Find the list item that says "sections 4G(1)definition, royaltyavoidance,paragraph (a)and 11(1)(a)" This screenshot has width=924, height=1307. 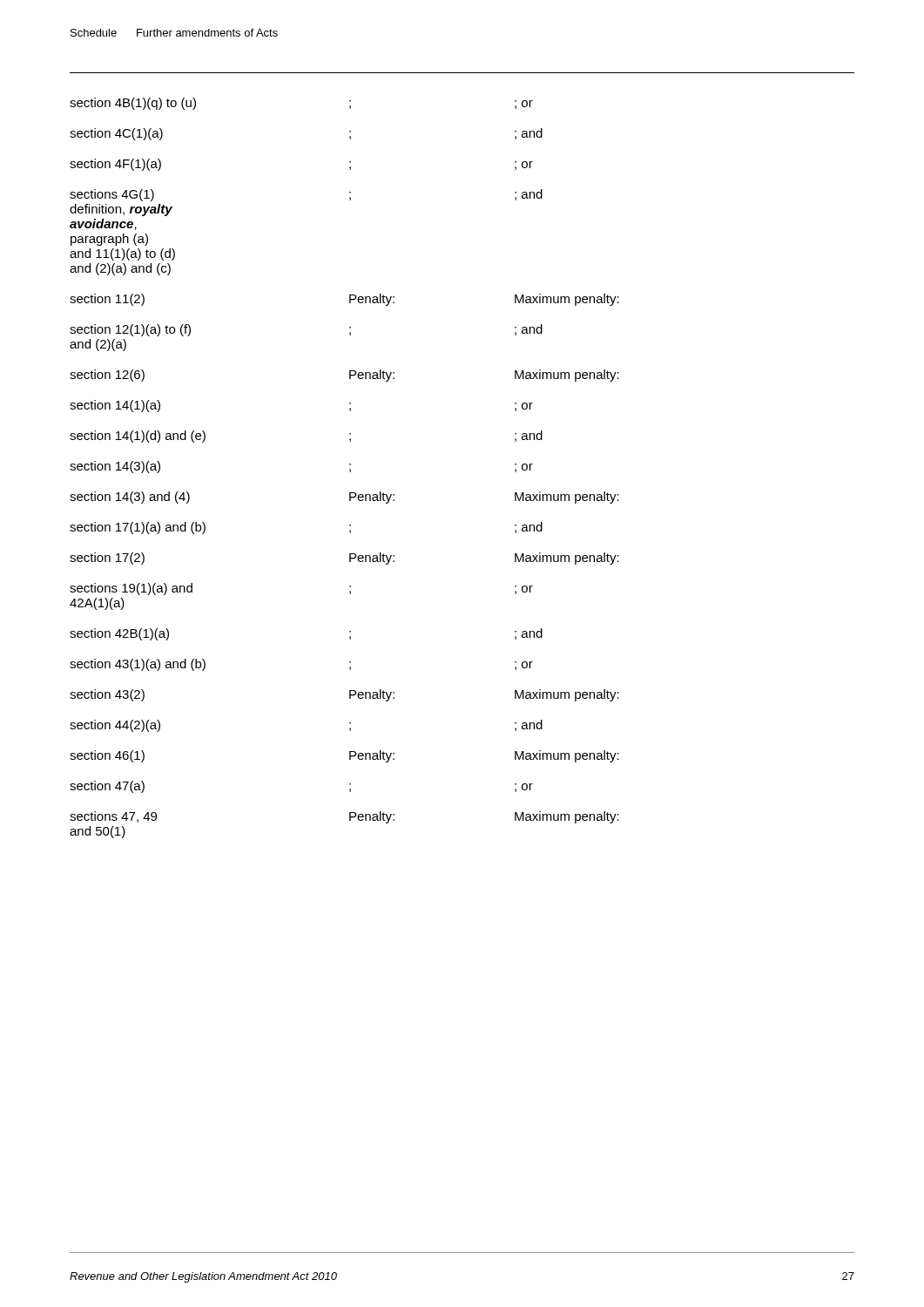115,195
